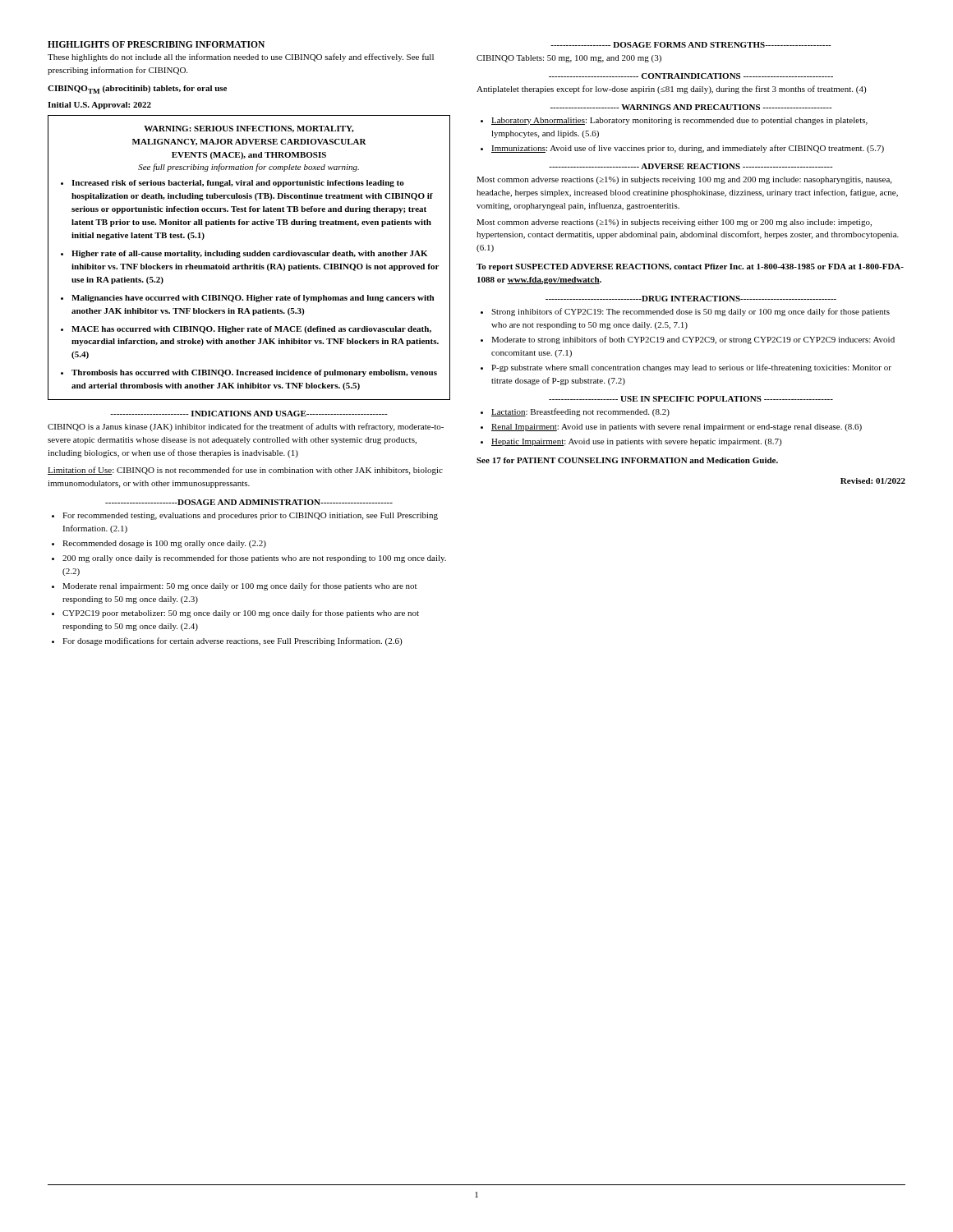The width and height of the screenshot is (953, 1232).
Task: Find the element starting "MACE has occurred with"
Action: coord(255,341)
